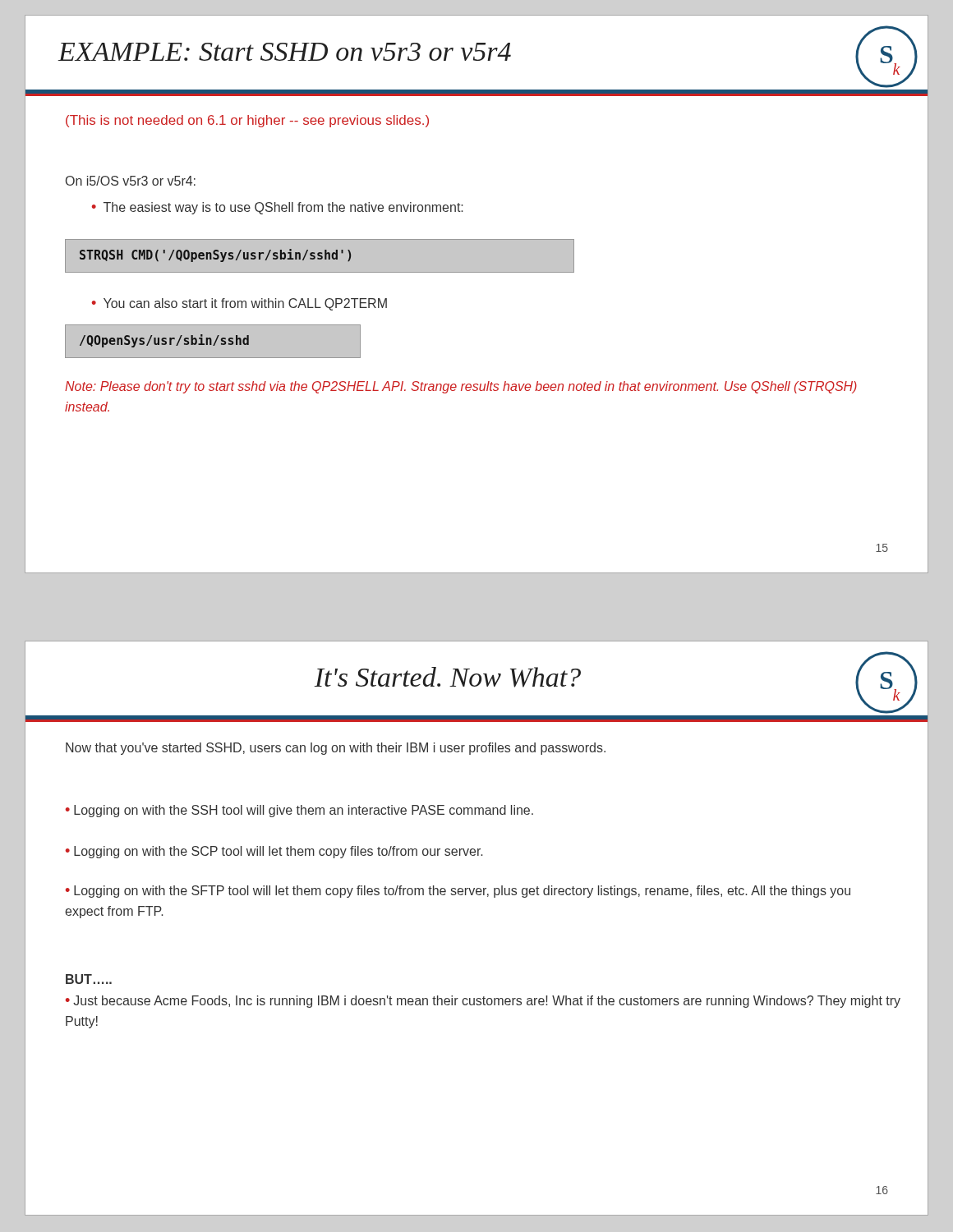Click on the text block containing "BUT….. •Just because Acme Foods, Inc is running"
Screen dimensions: 1232x953
pyautogui.click(x=483, y=1000)
